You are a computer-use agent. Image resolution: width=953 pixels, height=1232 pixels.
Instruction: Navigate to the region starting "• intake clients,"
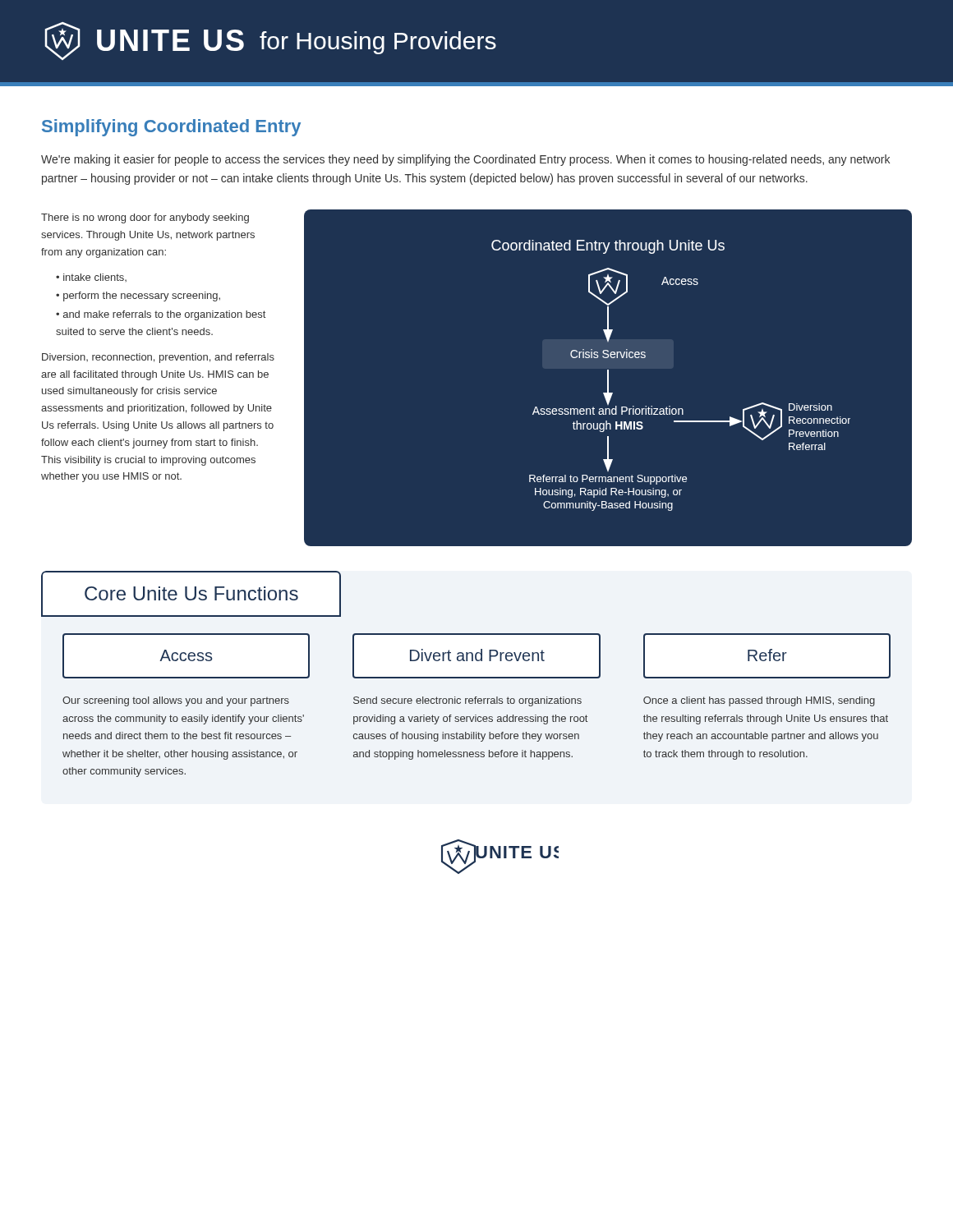tap(92, 277)
